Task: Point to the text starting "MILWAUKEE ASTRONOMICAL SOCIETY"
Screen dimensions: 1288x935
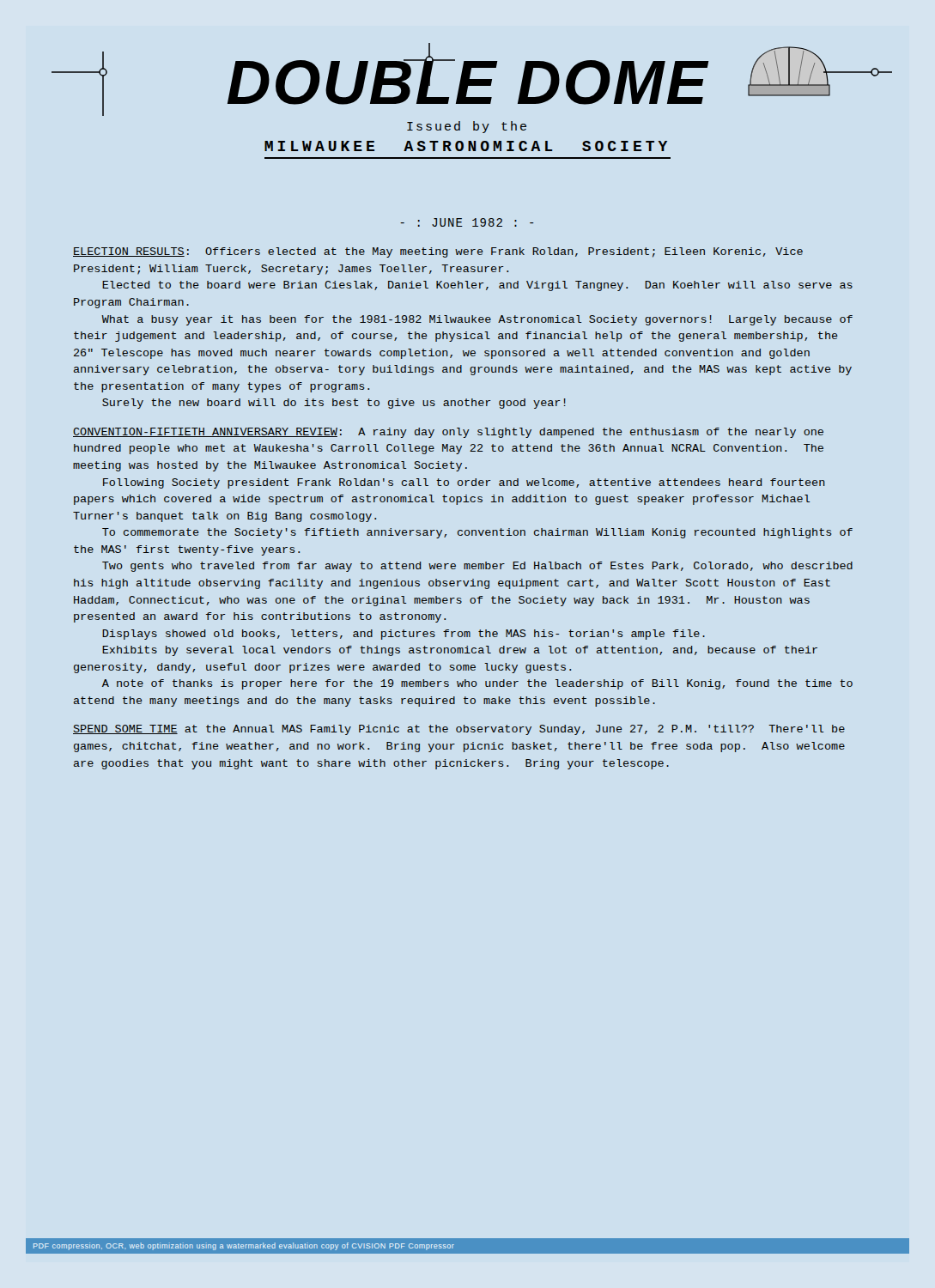Action: click(x=468, y=149)
